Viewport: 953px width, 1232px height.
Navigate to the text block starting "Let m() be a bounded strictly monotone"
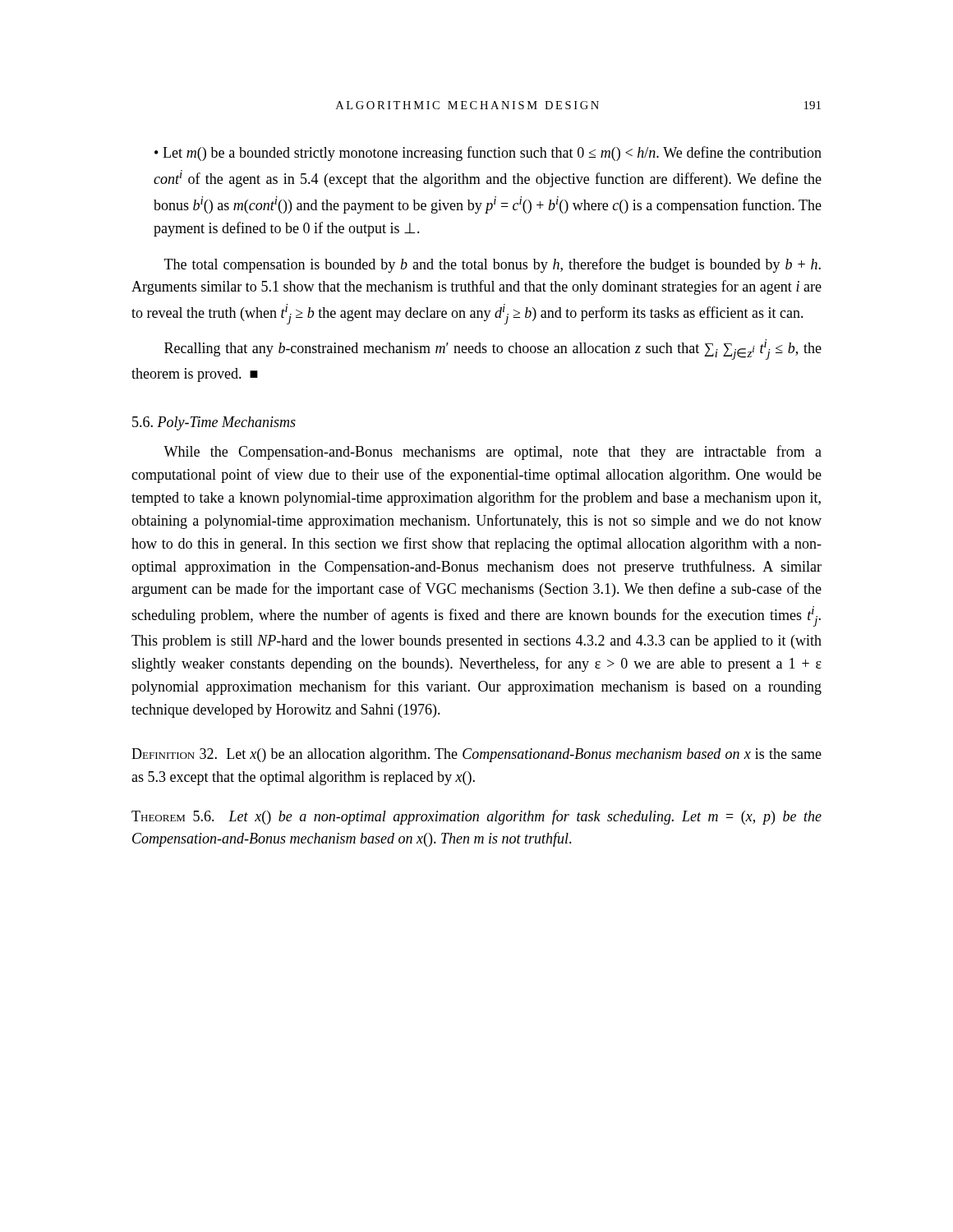click(x=476, y=191)
